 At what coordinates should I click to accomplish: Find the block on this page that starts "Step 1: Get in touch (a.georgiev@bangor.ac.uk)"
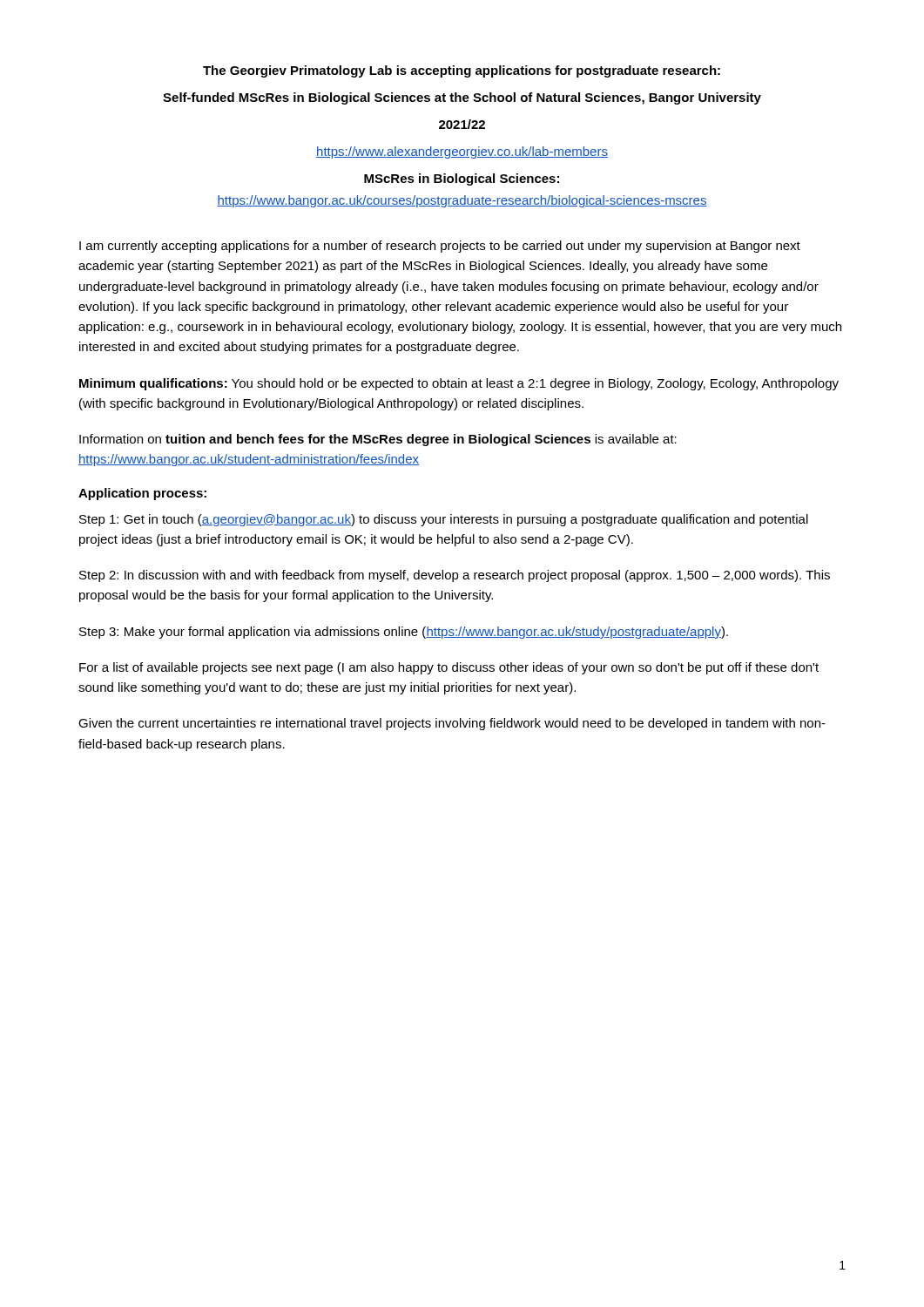pos(443,529)
